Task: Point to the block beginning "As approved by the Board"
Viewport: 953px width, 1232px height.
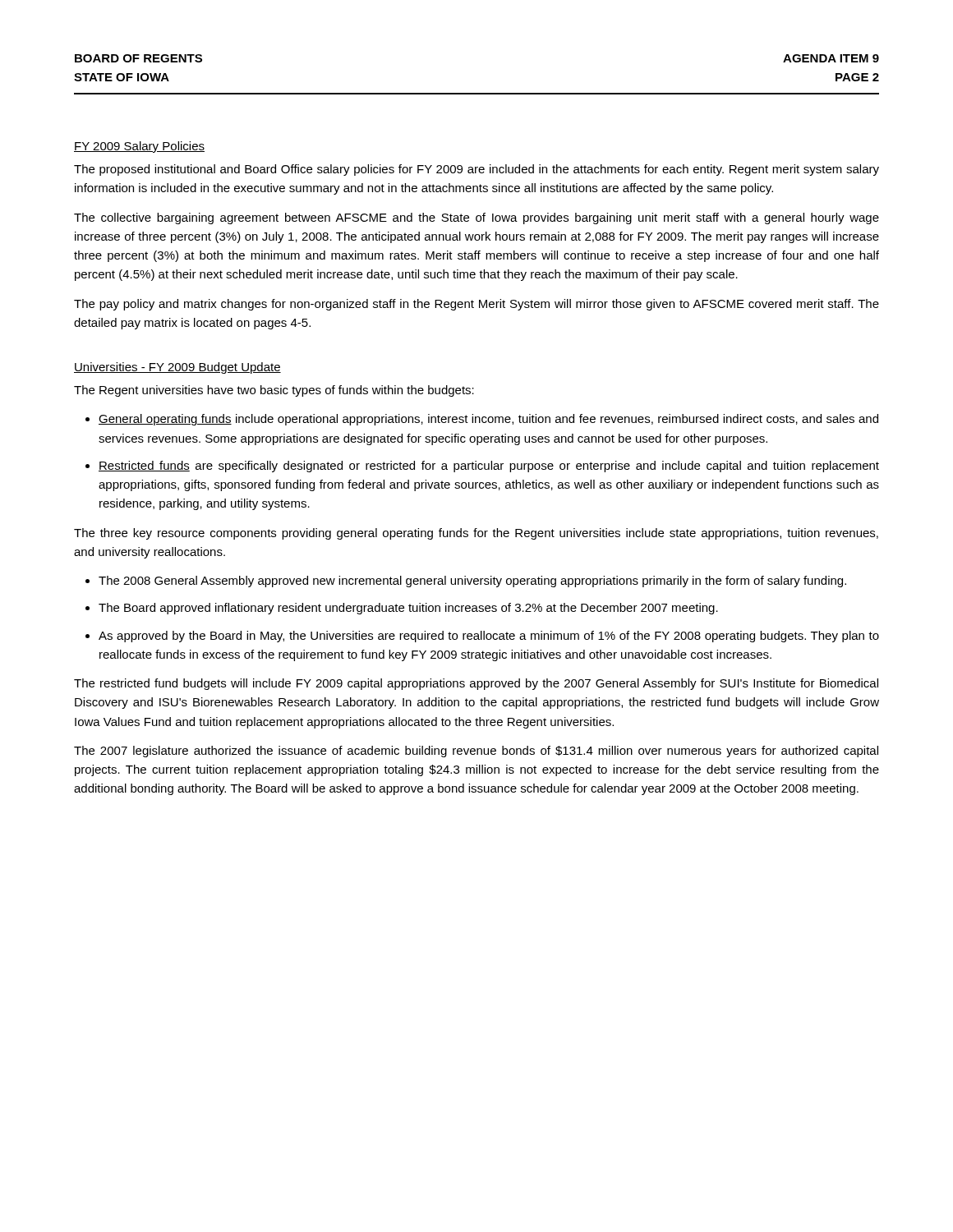Action: pos(489,644)
